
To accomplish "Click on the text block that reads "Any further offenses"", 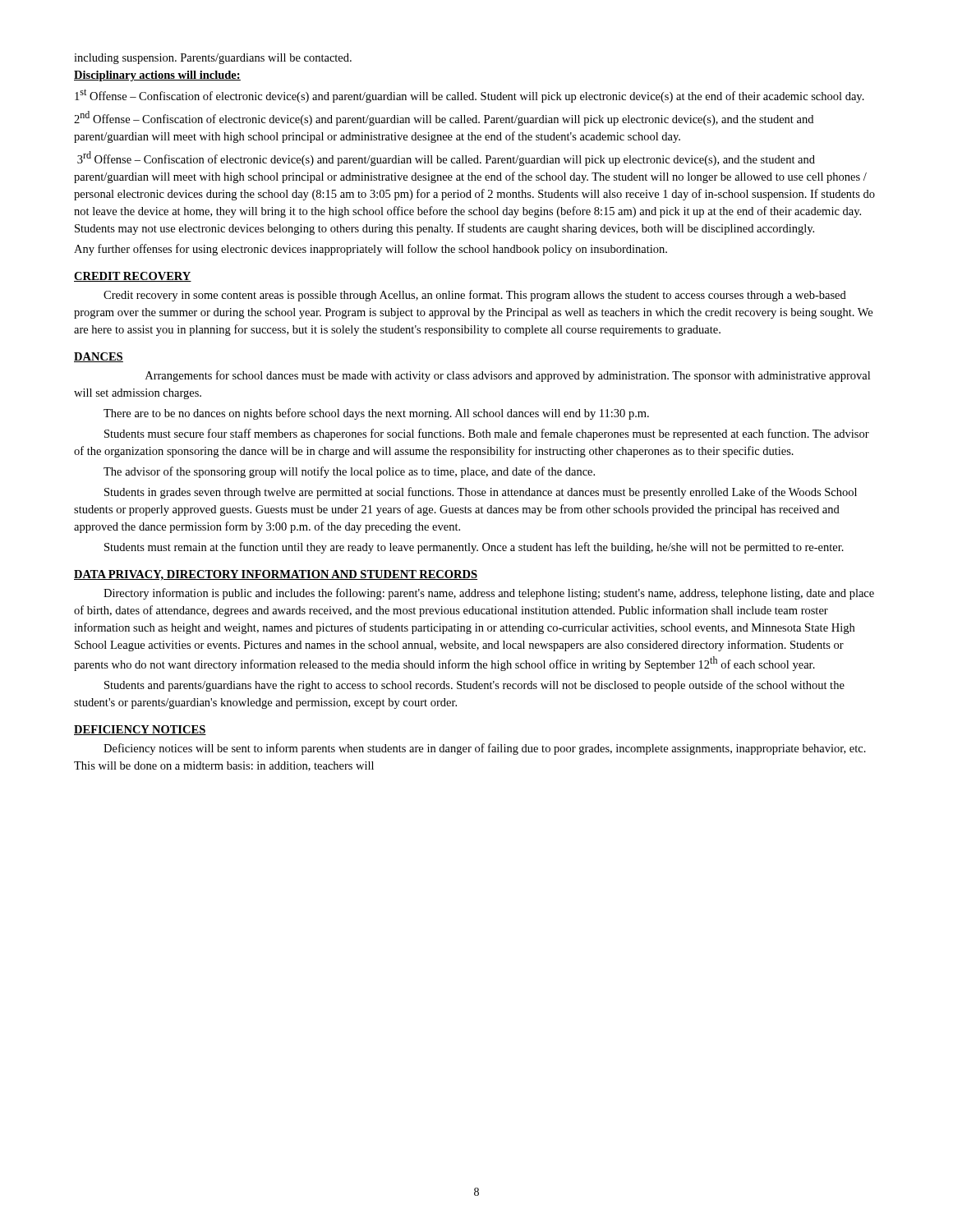I will 371,249.
